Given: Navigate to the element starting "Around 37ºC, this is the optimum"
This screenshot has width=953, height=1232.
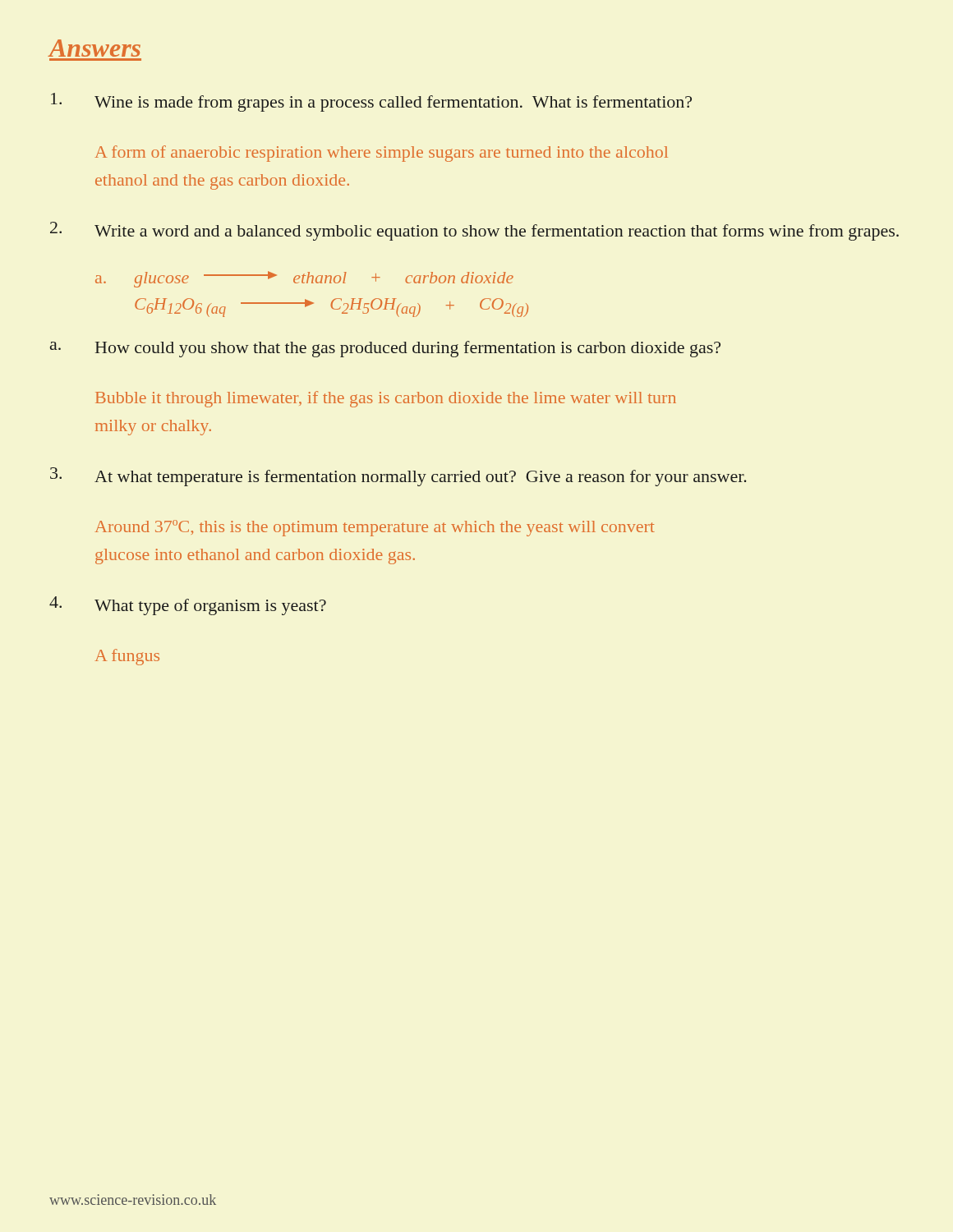Looking at the screenshot, I should click(499, 540).
